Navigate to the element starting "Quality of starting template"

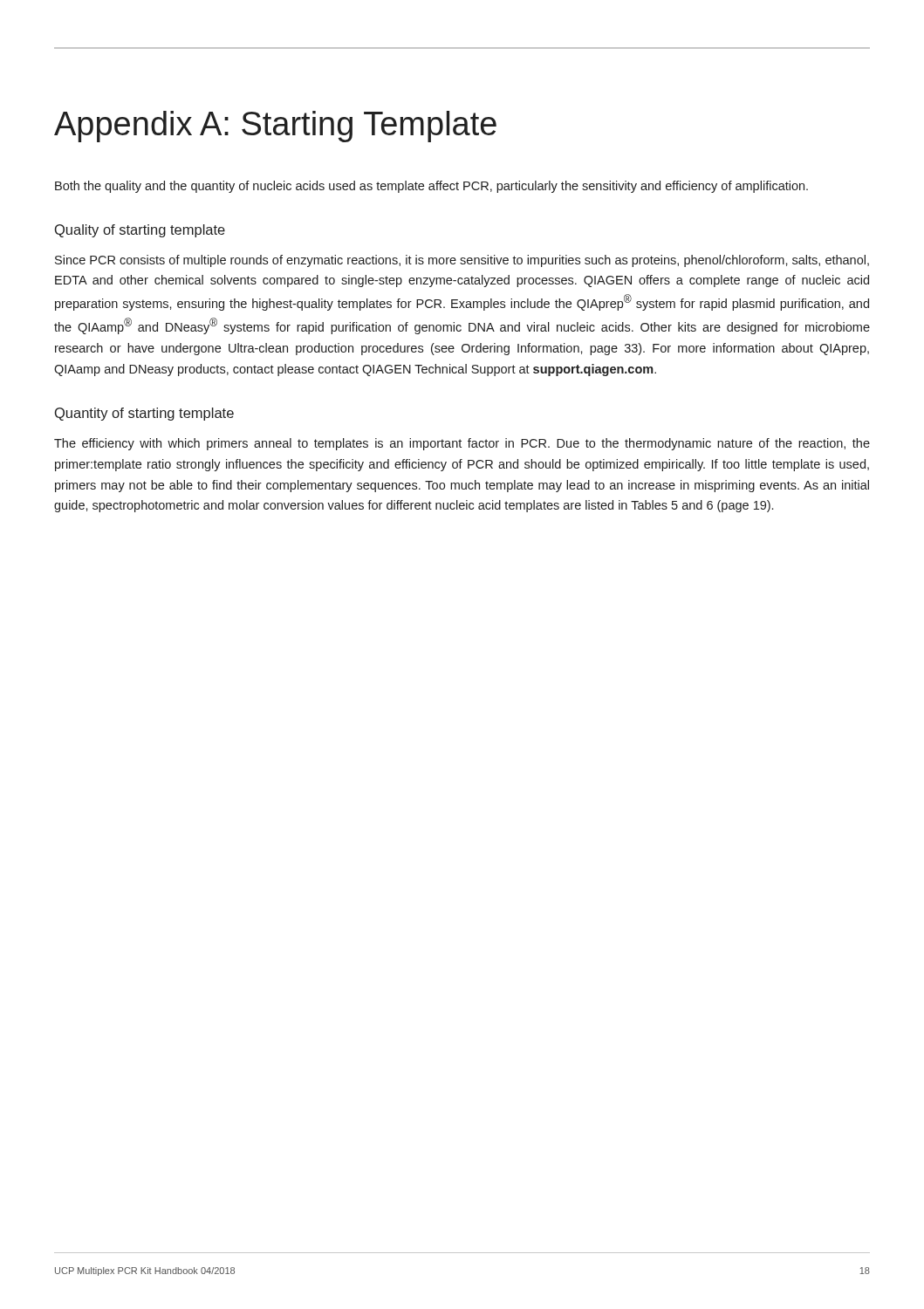pos(140,229)
